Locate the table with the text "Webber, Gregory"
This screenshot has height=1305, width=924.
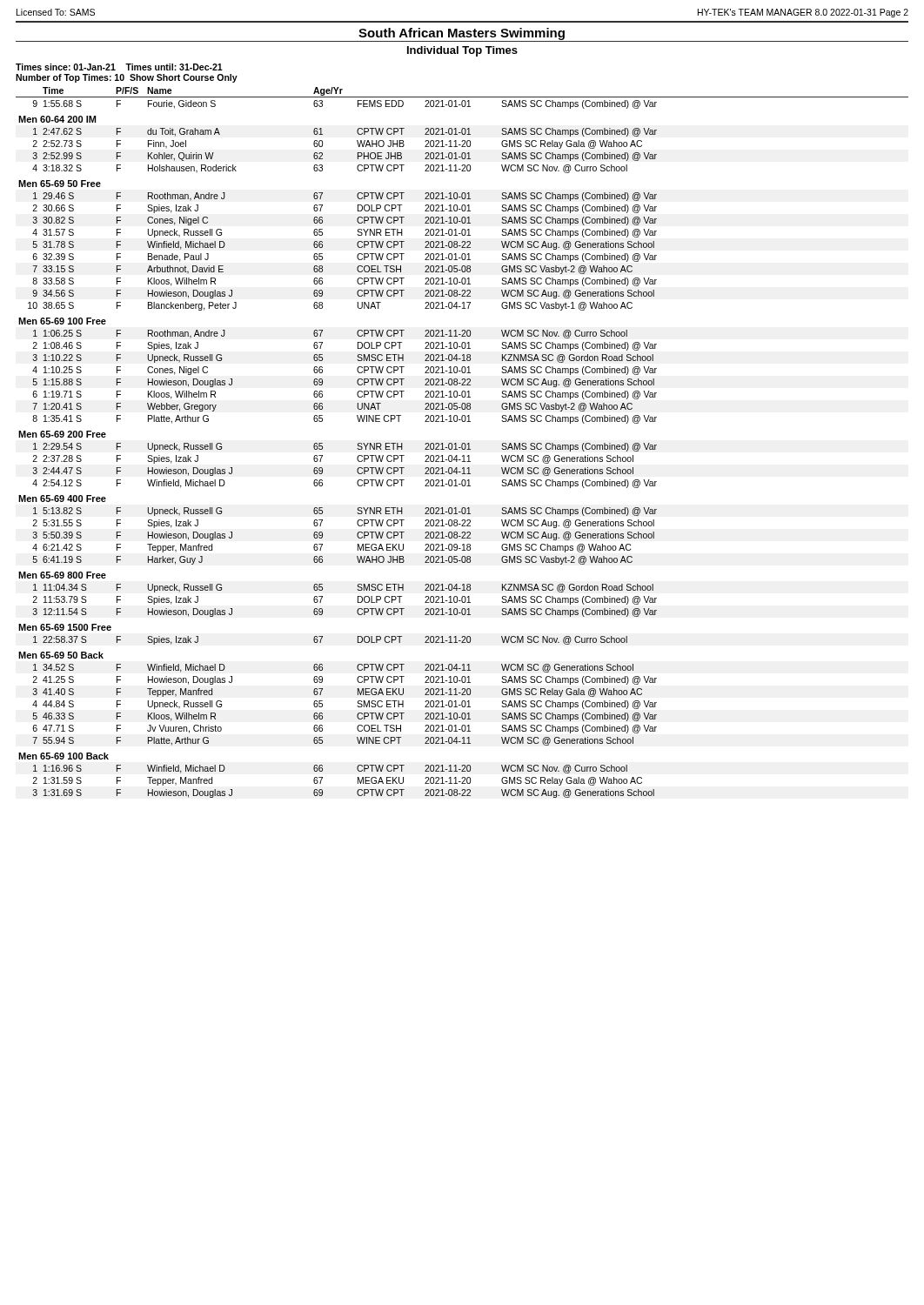pos(462,442)
